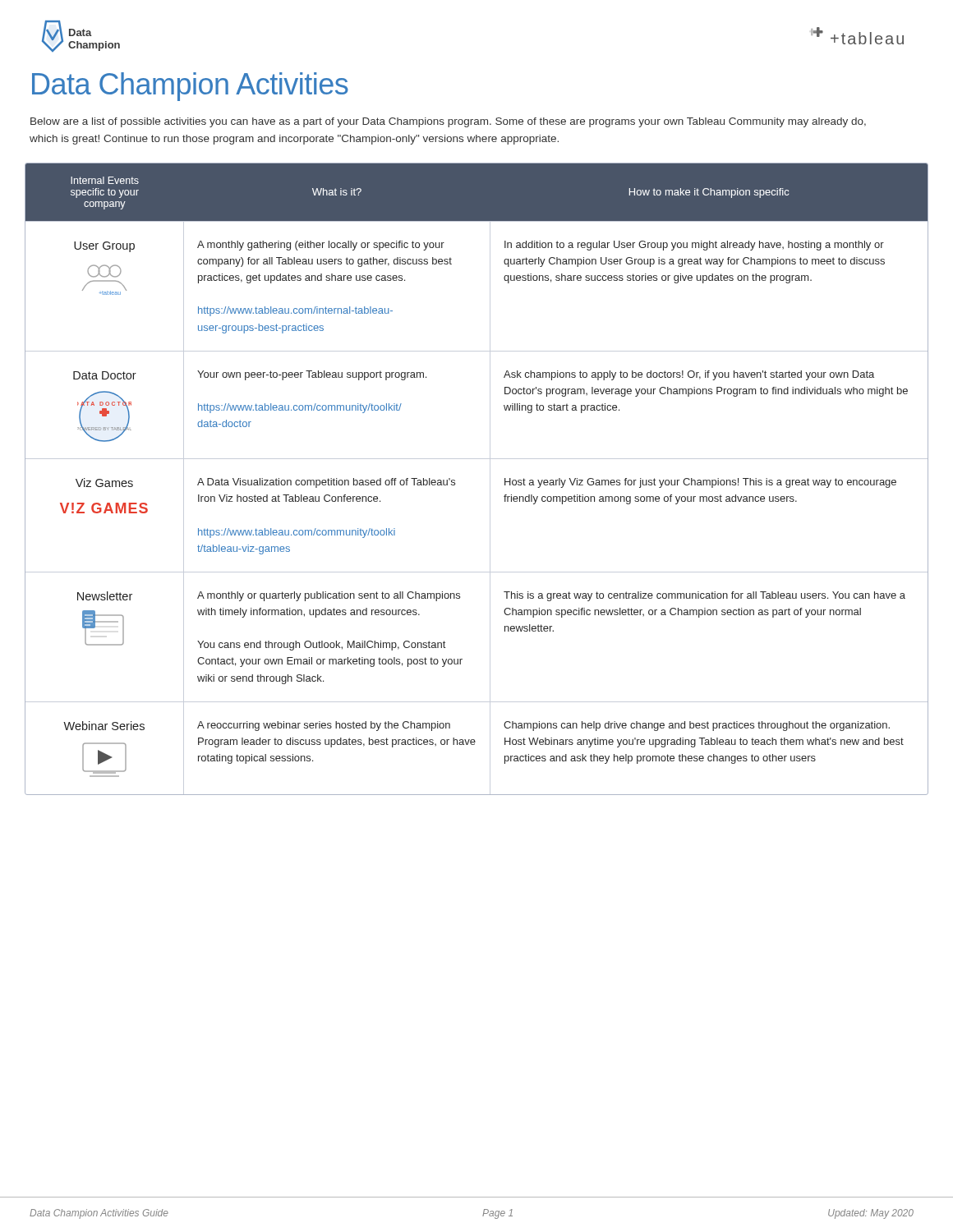This screenshot has height=1232, width=953.
Task: Find the text block starting "Below are a list of"
Action: [x=448, y=130]
